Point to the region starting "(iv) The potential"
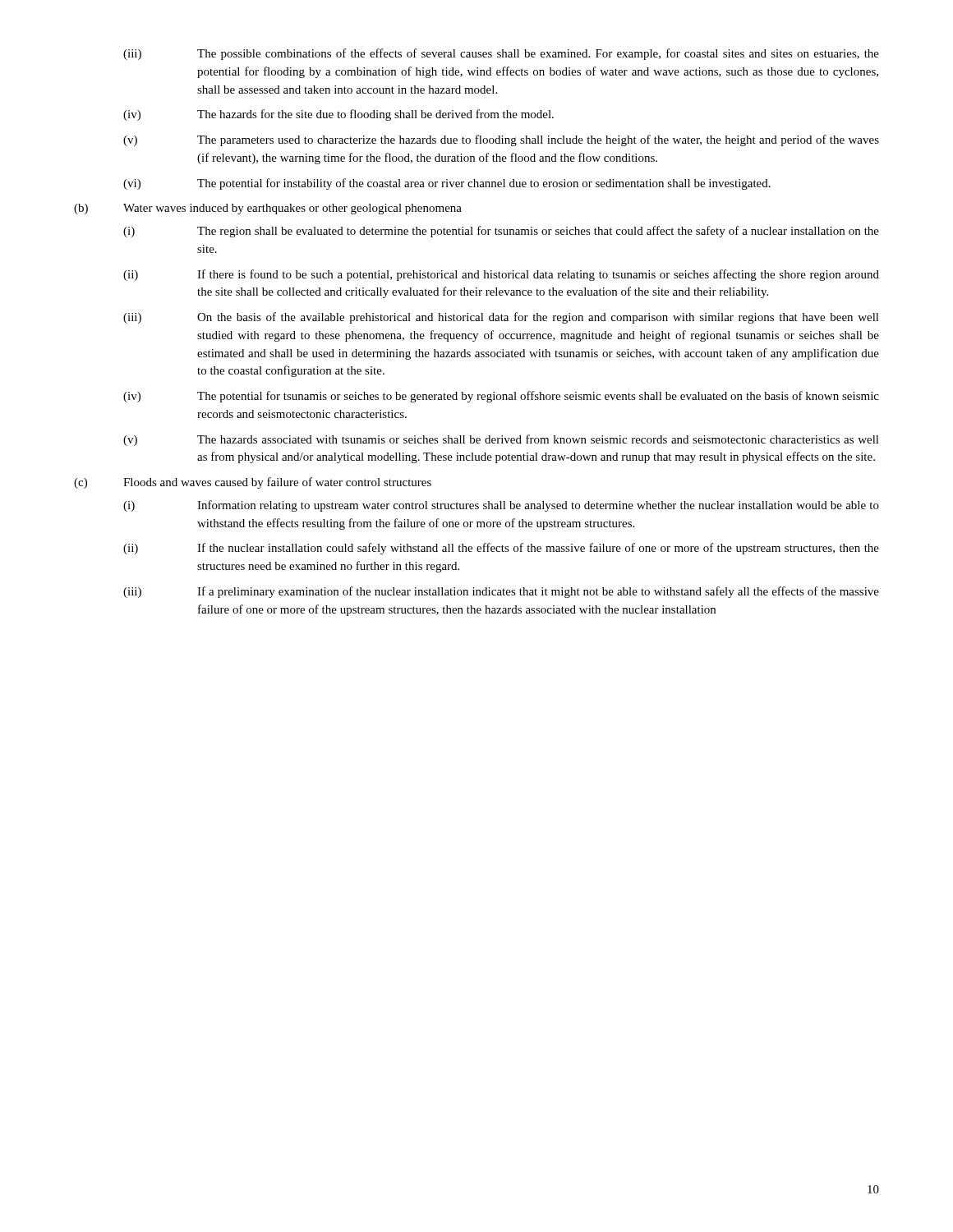This screenshot has height=1232, width=953. pos(476,406)
